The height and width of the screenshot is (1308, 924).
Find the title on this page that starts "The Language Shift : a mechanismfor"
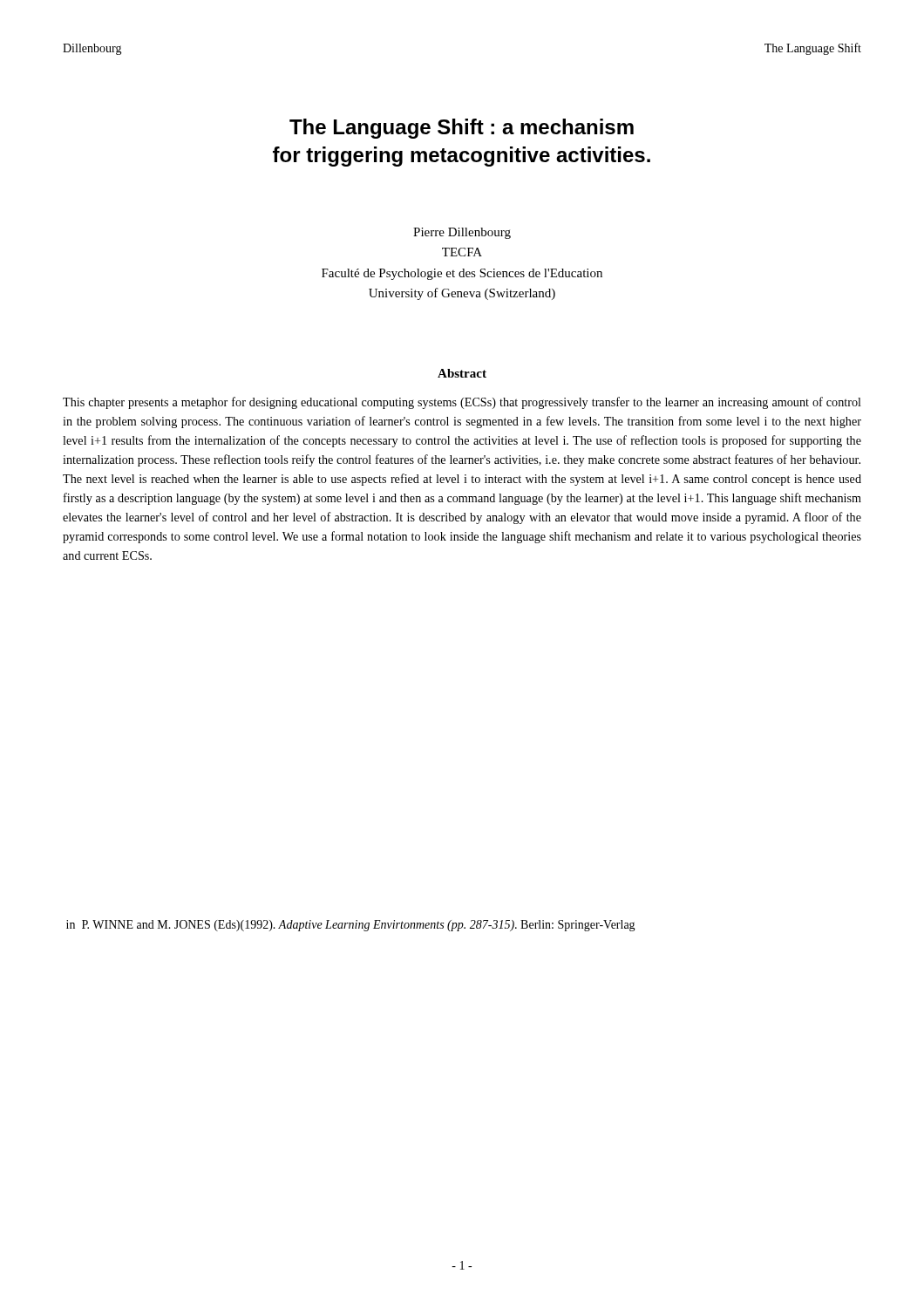pos(462,142)
